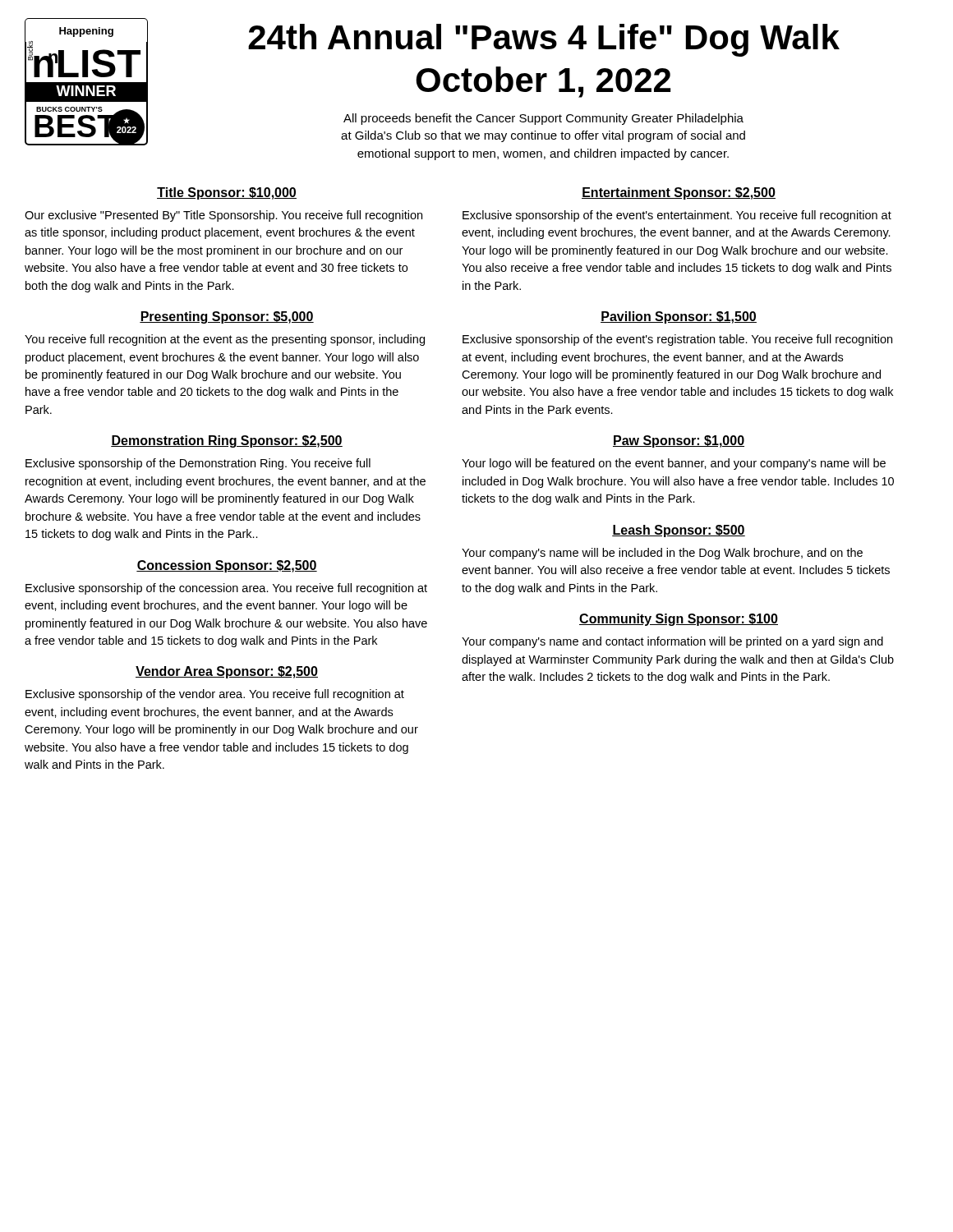Locate the section header that says "Paw Sponsor: $1,000"

[679, 441]
